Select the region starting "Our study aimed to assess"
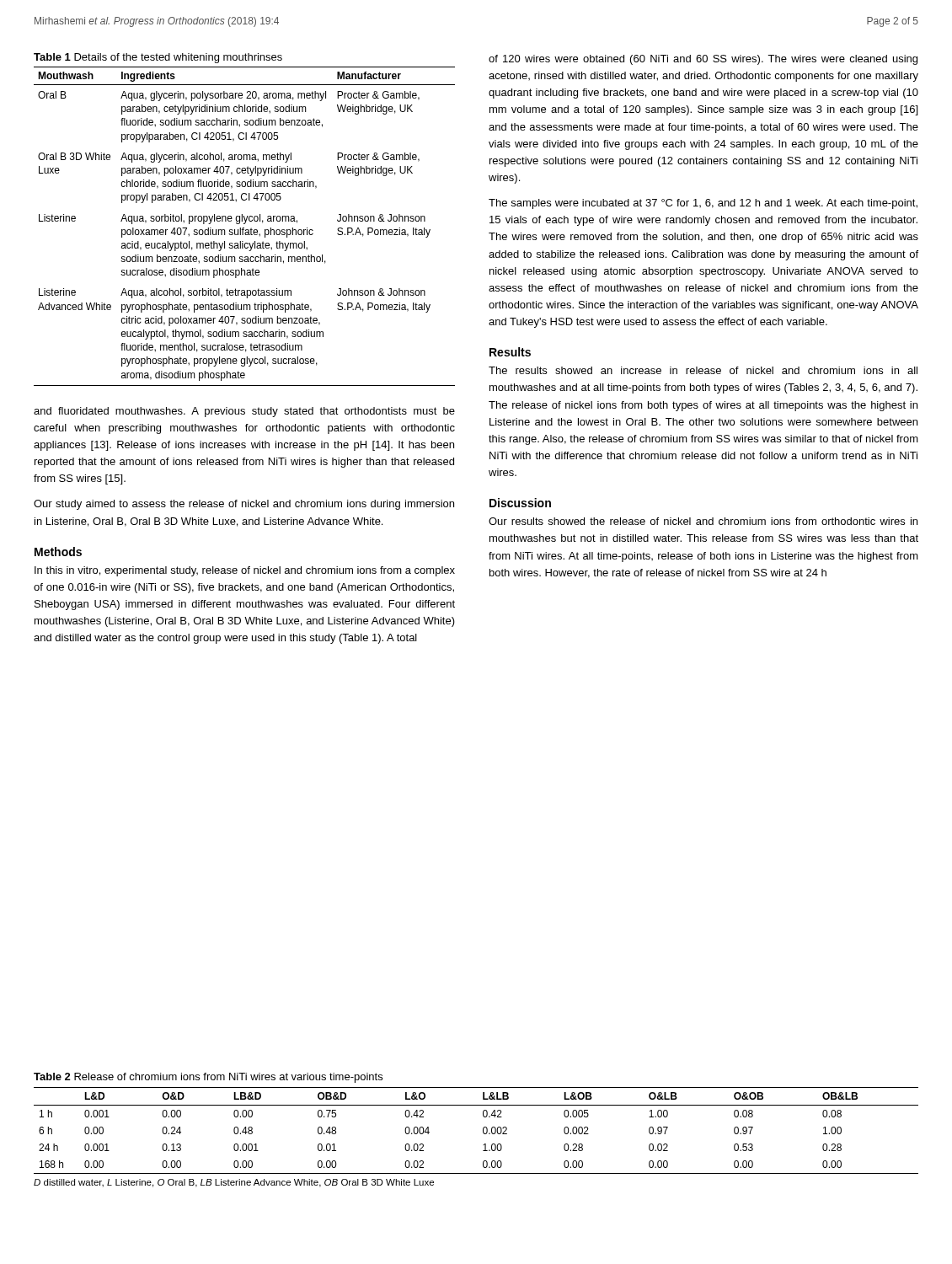The height and width of the screenshot is (1264, 952). (244, 512)
